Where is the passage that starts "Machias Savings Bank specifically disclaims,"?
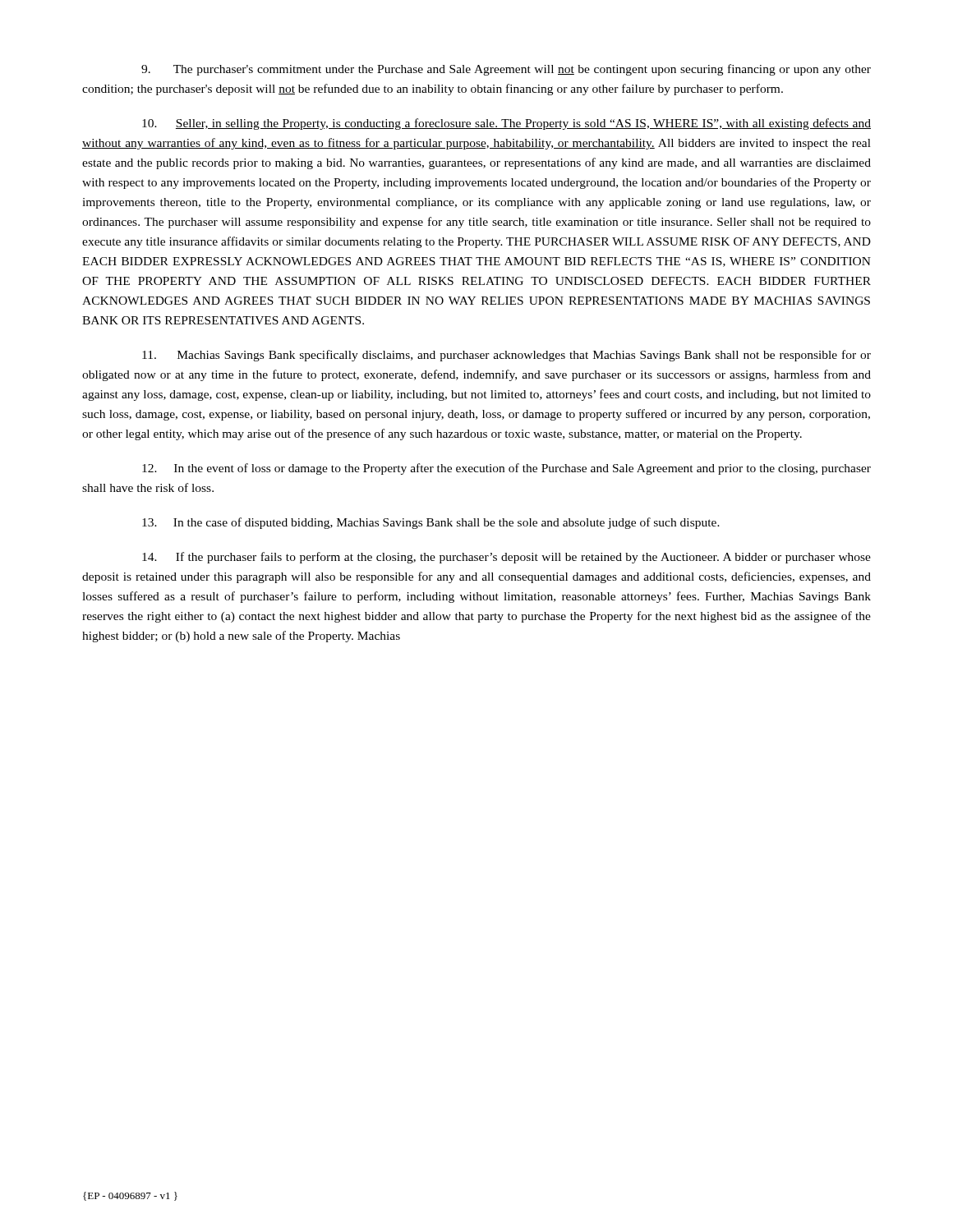This screenshot has width=953, height=1232. click(x=476, y=394)
